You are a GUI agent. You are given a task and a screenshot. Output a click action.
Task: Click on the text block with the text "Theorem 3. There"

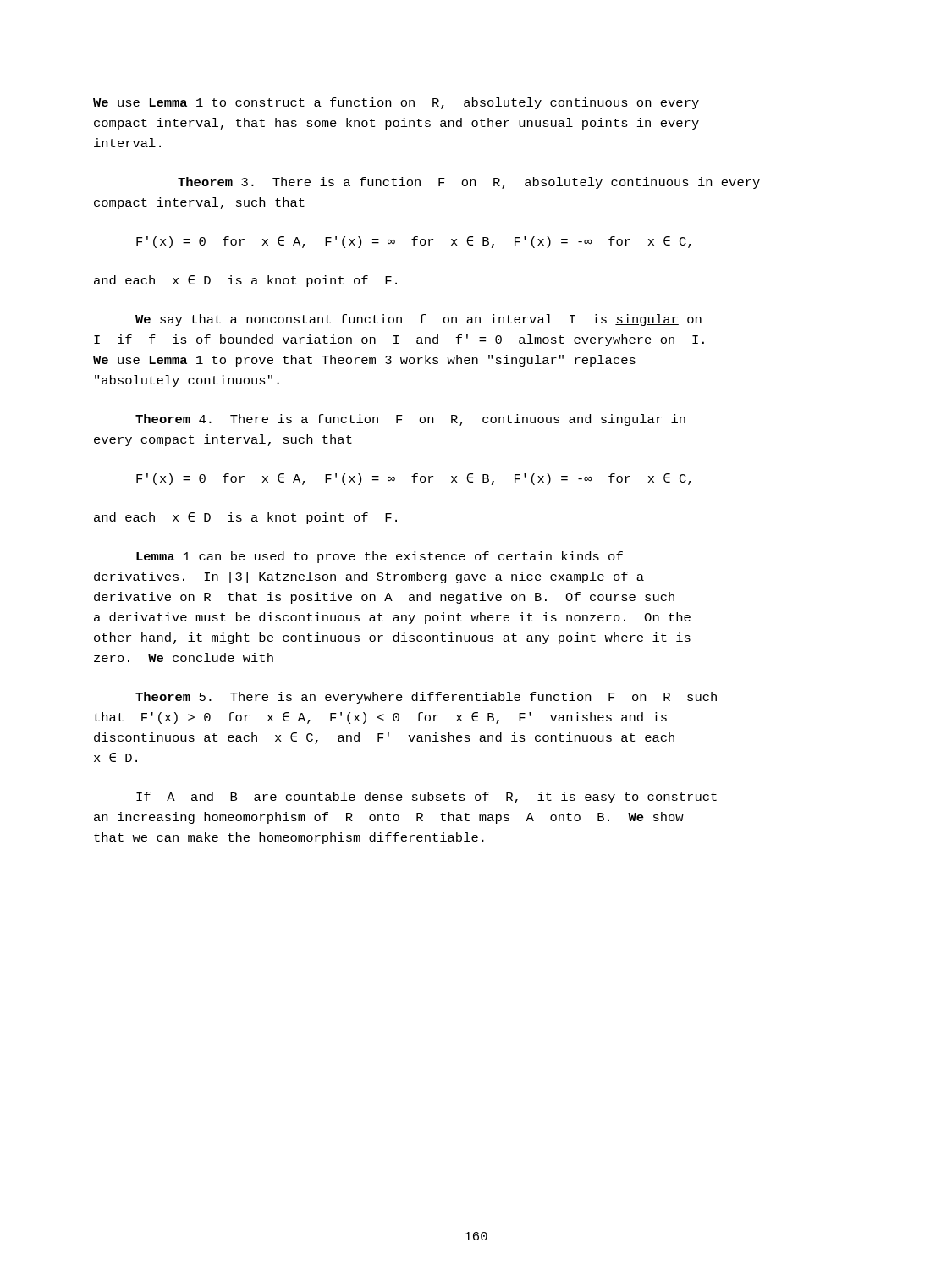pos(427,193)
